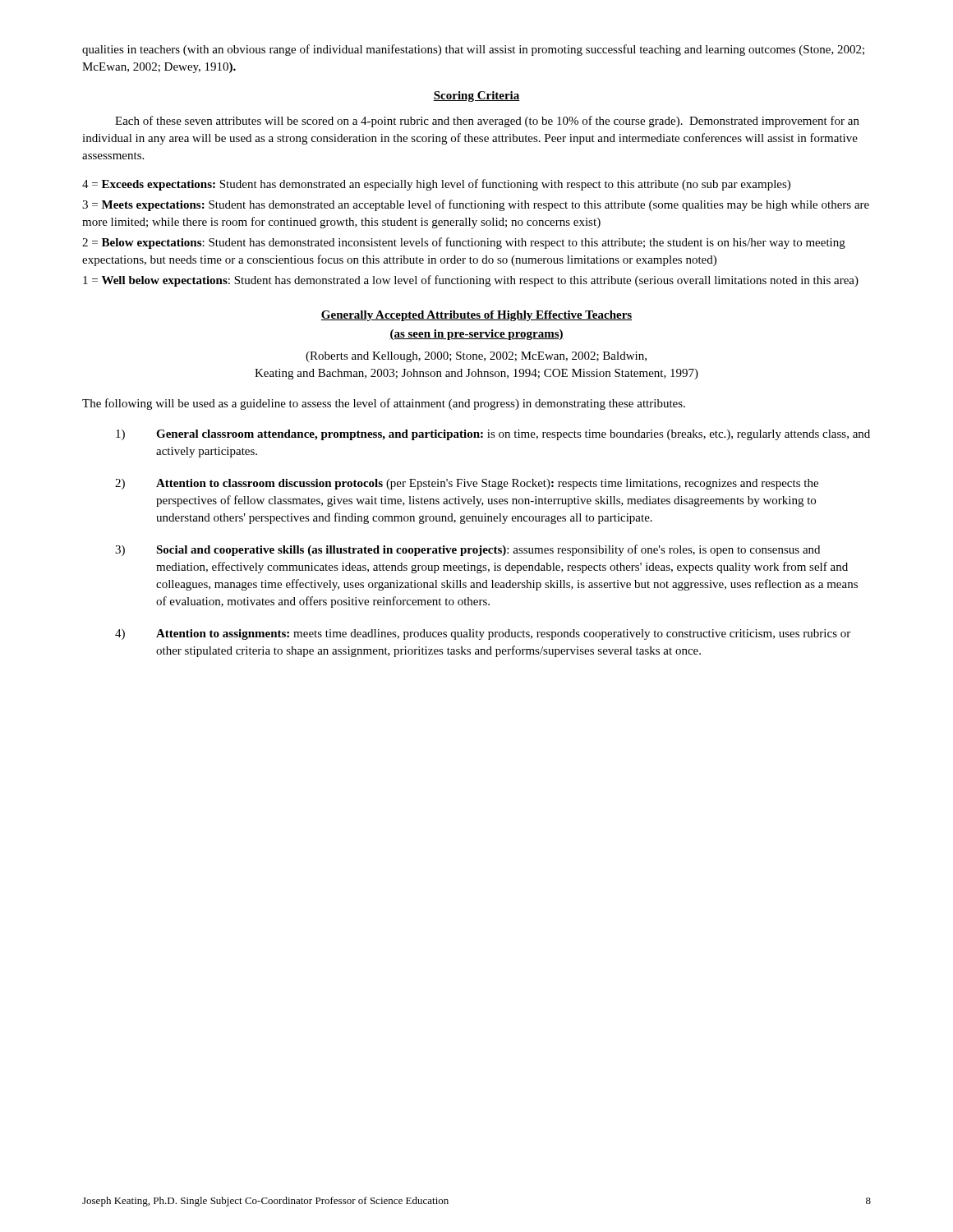Find the region starting "3) Social and cooperative skills (as illustrated in"
This screenshot has width=953, height=1232.
[476, 576]
